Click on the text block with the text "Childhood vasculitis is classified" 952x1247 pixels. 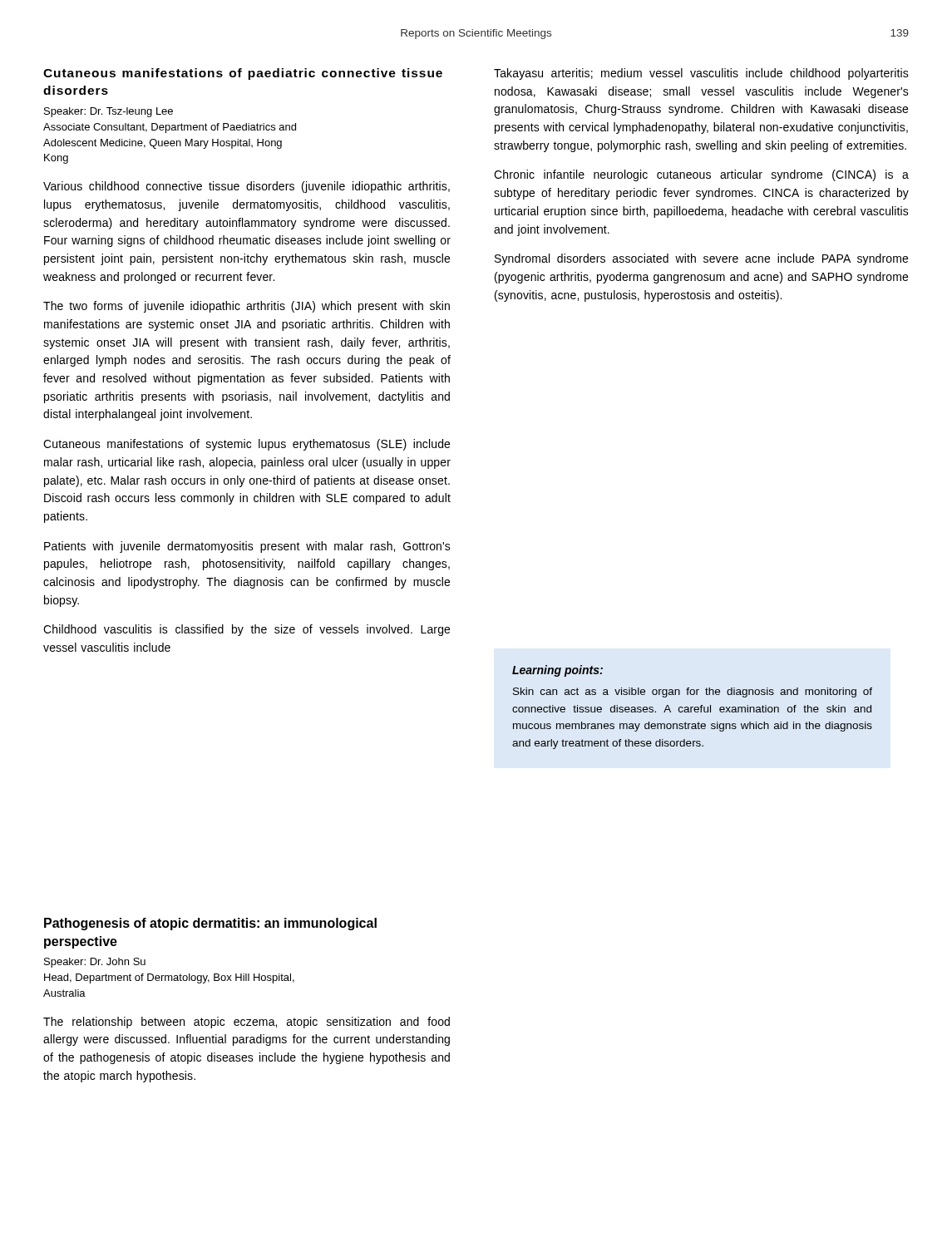click(247, 639)
